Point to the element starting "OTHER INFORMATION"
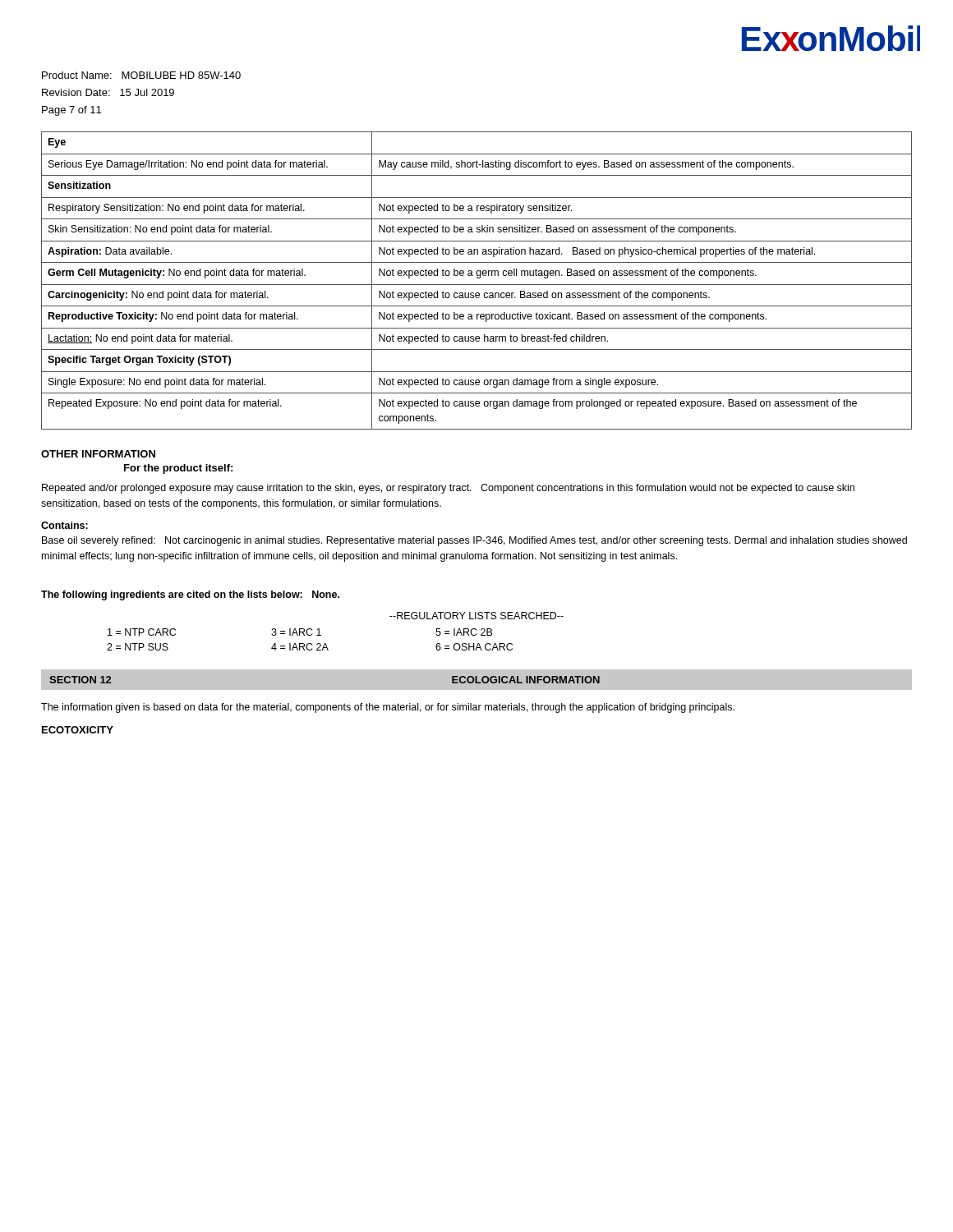The image size is (953, 1232). (x=99, y=454)
